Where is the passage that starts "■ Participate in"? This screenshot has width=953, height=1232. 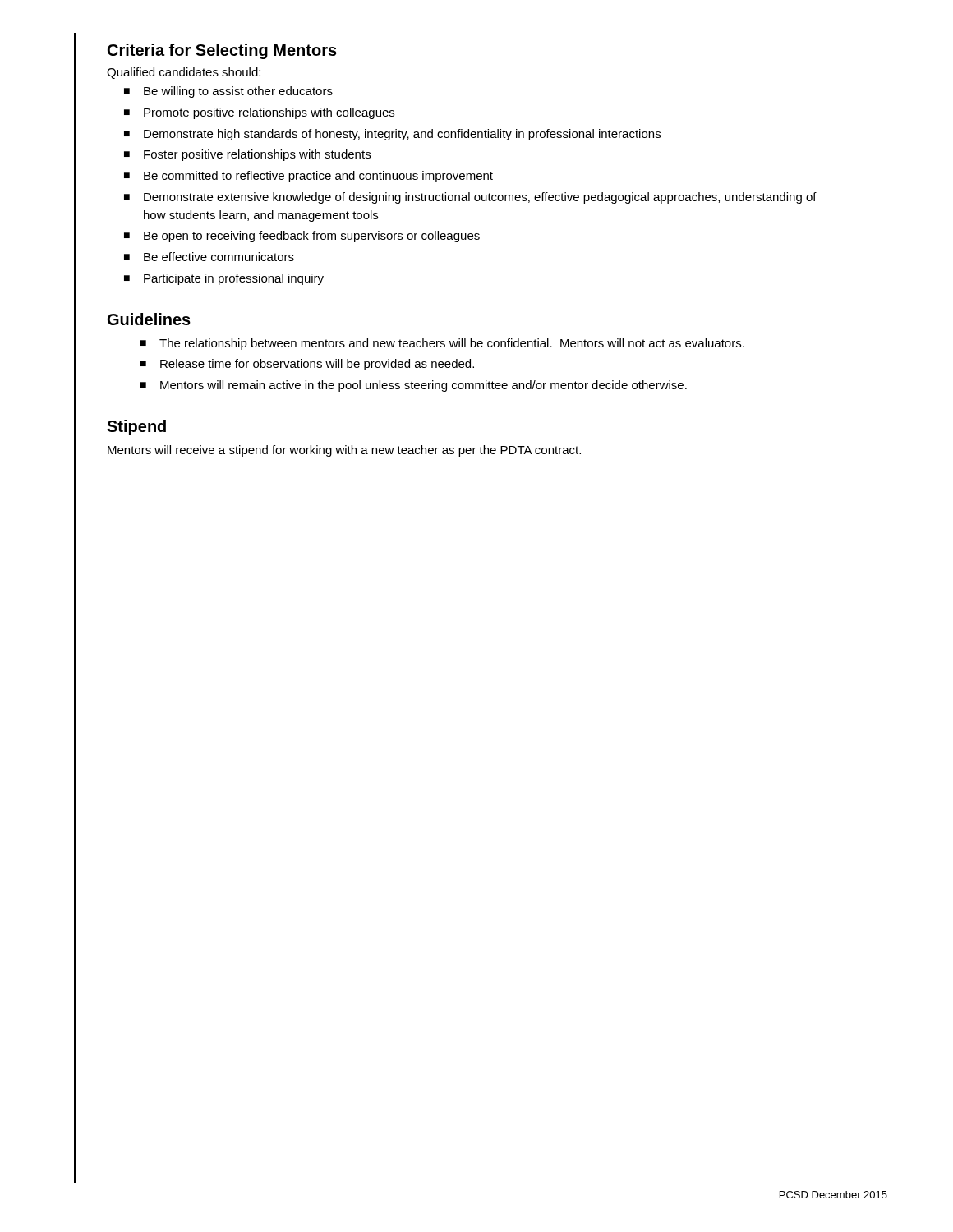tap(224, 279)
